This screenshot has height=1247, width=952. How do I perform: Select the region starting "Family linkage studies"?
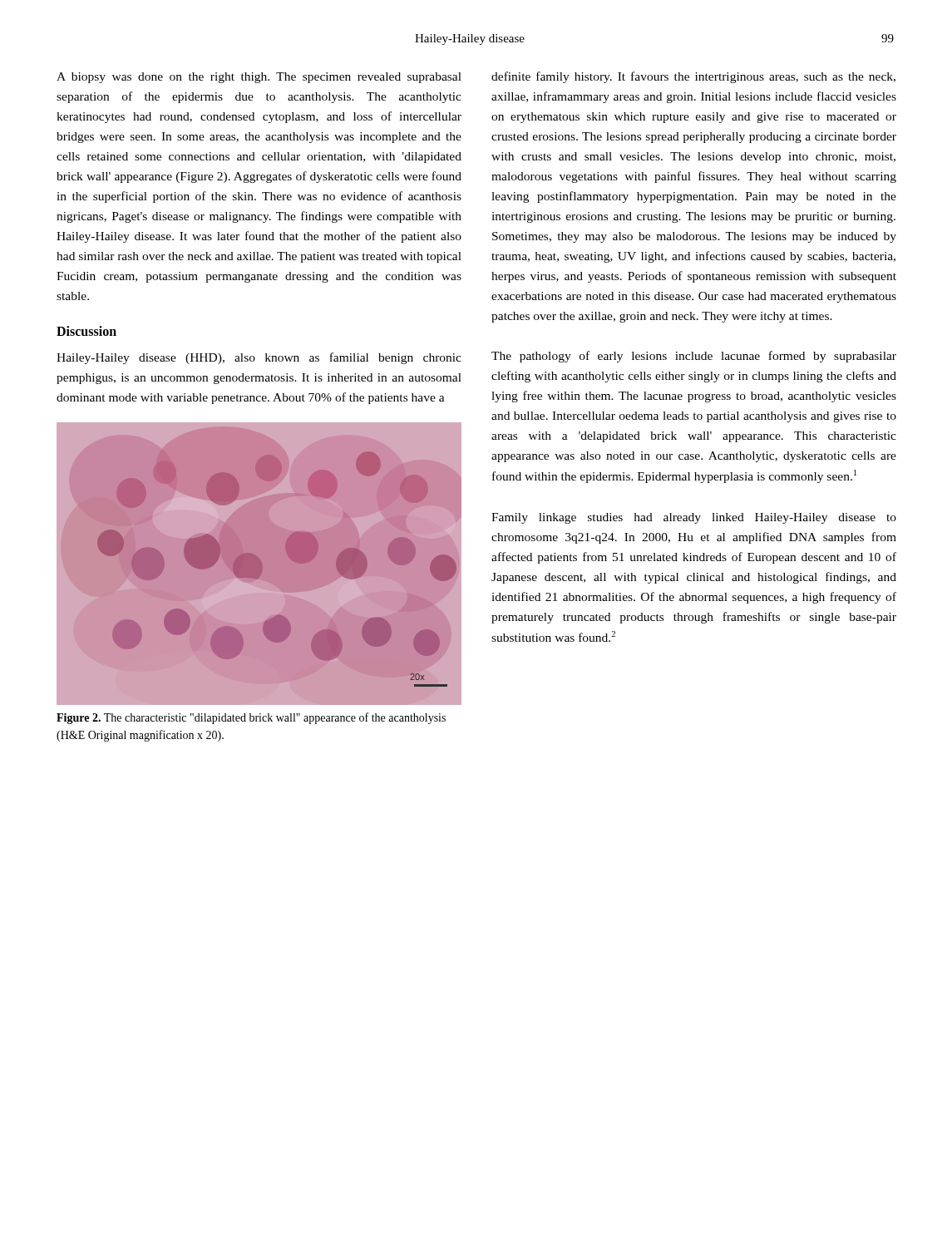(694, 577)
